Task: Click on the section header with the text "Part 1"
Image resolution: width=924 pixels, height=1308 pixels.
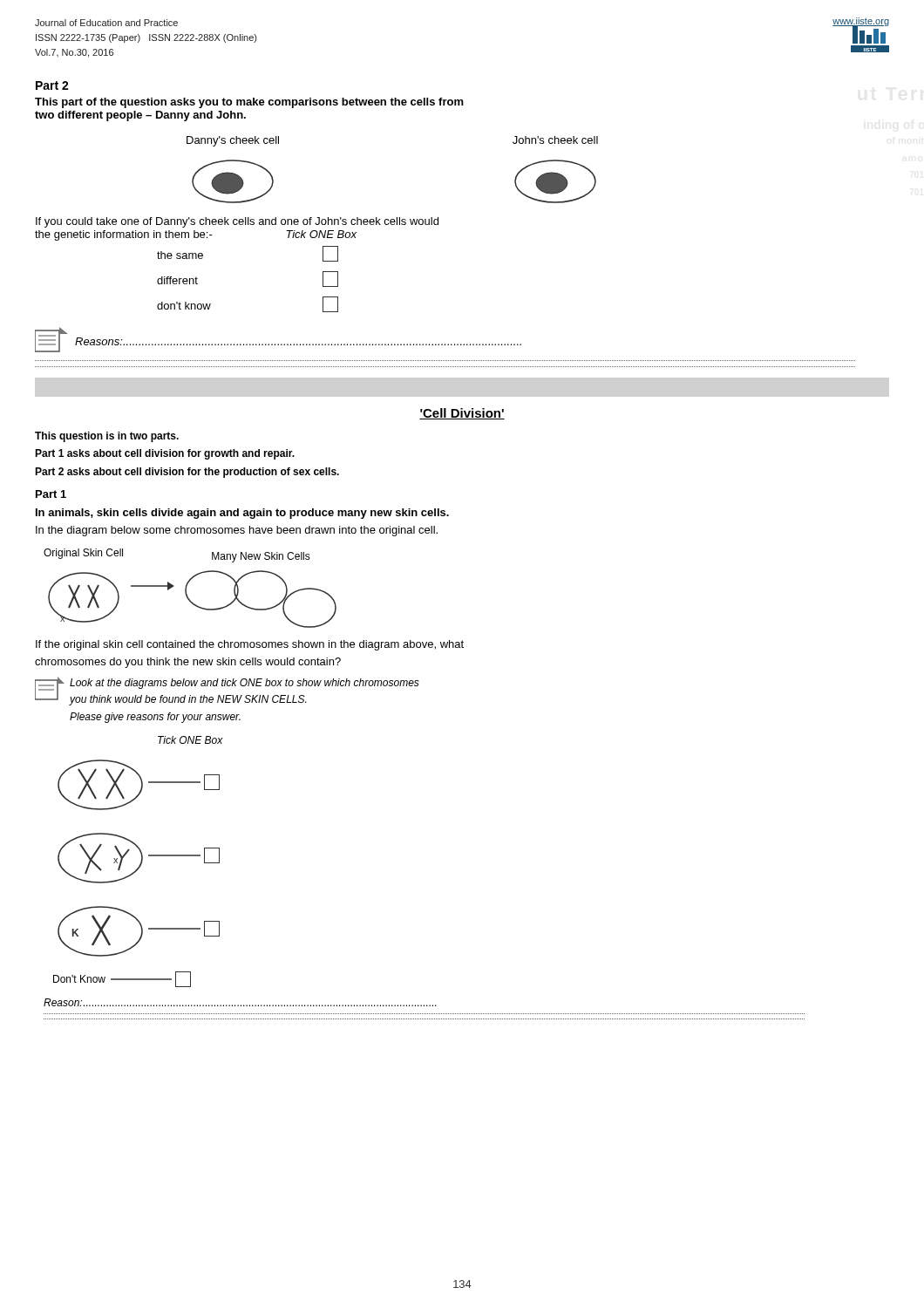Action: tap(51, 494)
